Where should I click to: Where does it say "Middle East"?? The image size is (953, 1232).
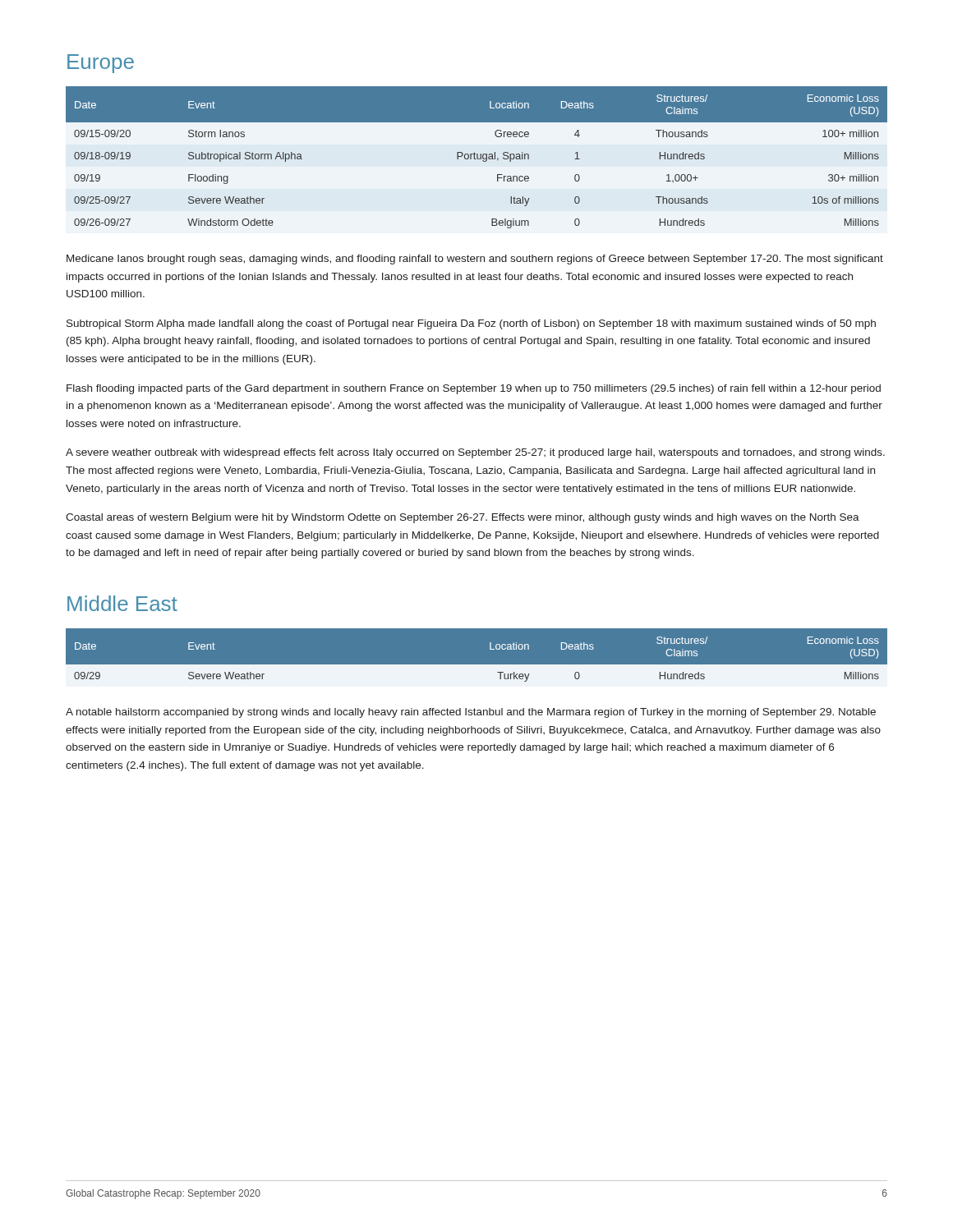[x=122, y=603]
